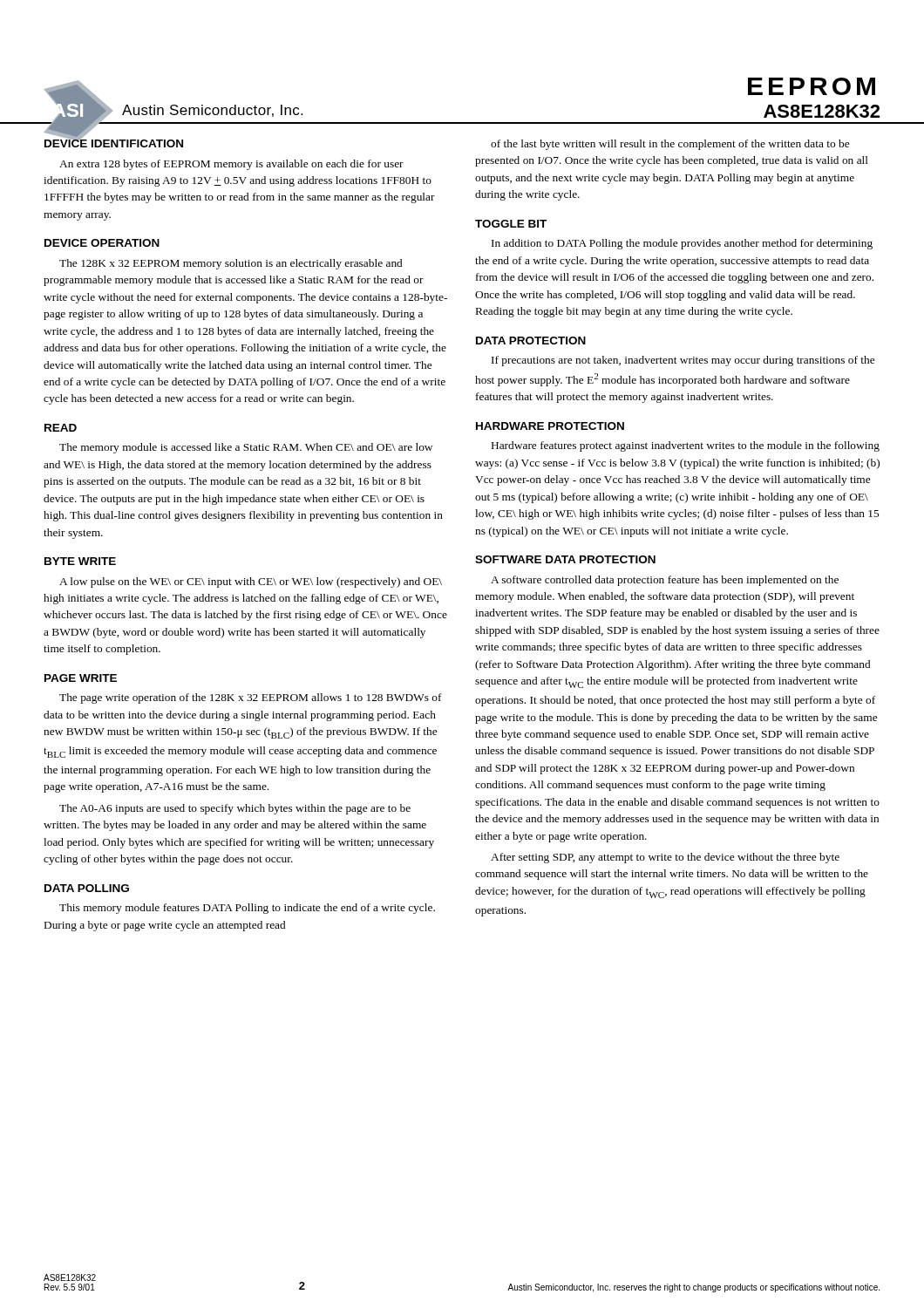Viewport: 924px width, 1308px height.
Task: Locate the logo
Action: [x=183, y=111]
